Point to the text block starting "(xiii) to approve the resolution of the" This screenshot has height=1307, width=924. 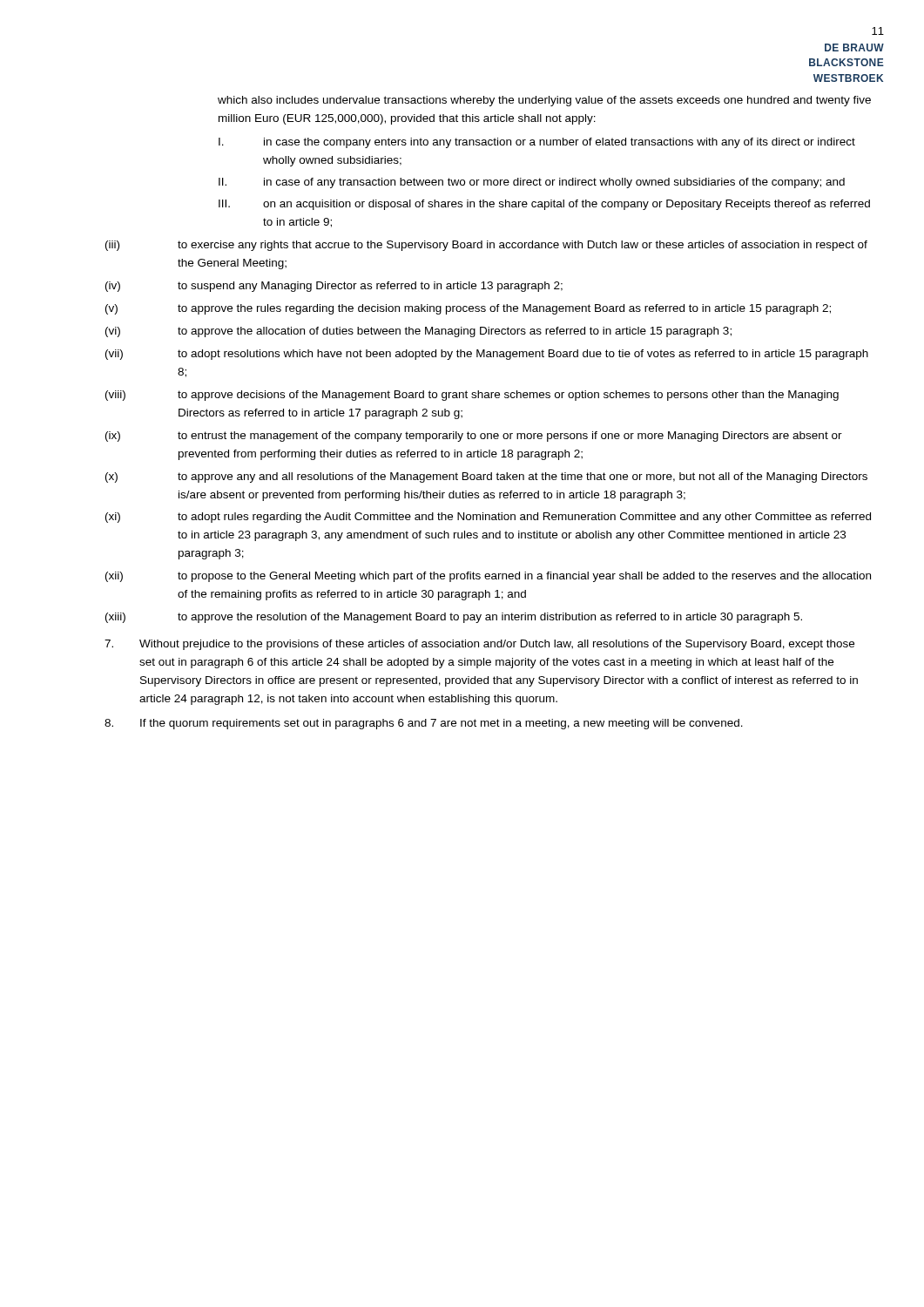pyautogui.click(x=488, y=617)
